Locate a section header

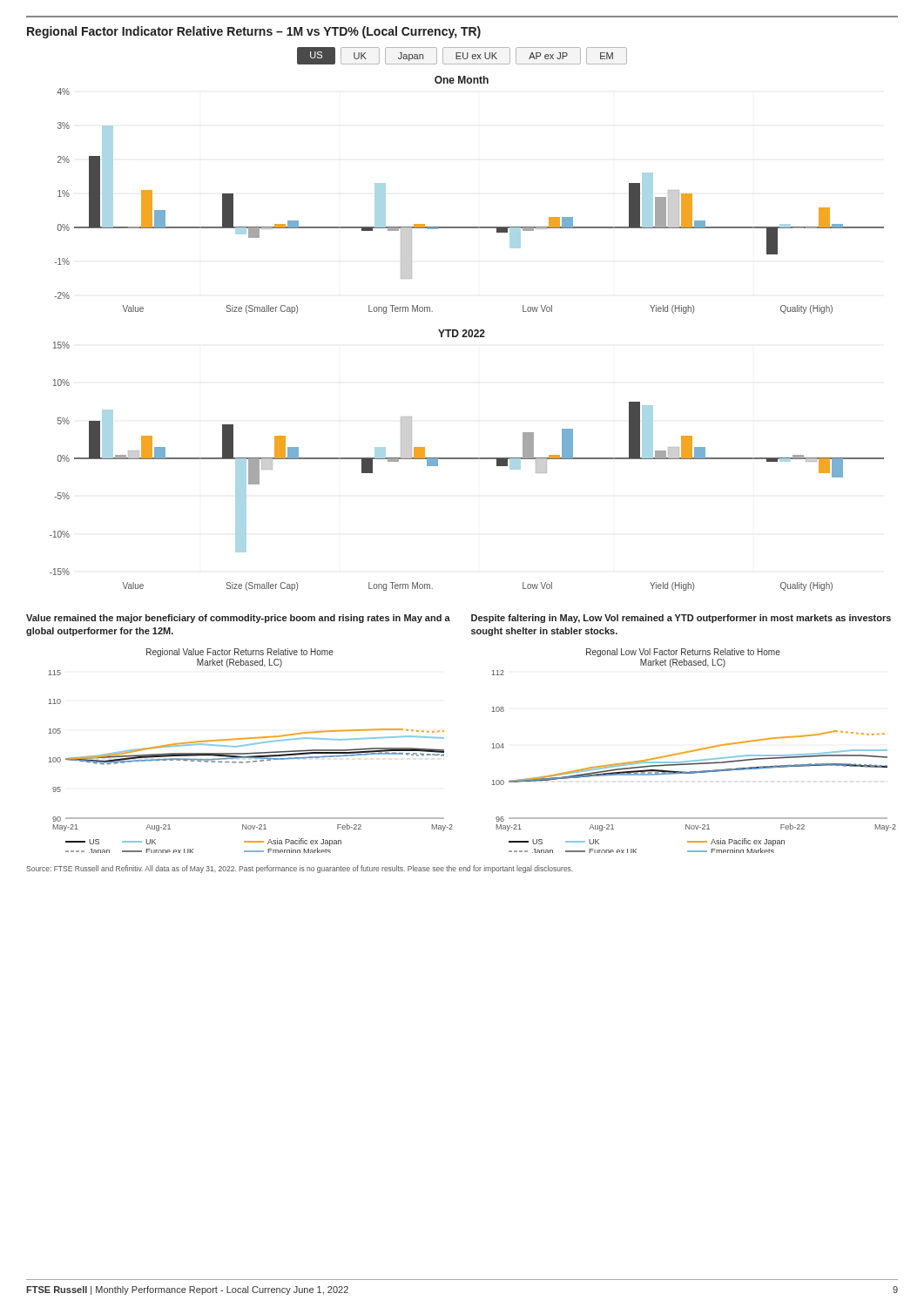254,31
